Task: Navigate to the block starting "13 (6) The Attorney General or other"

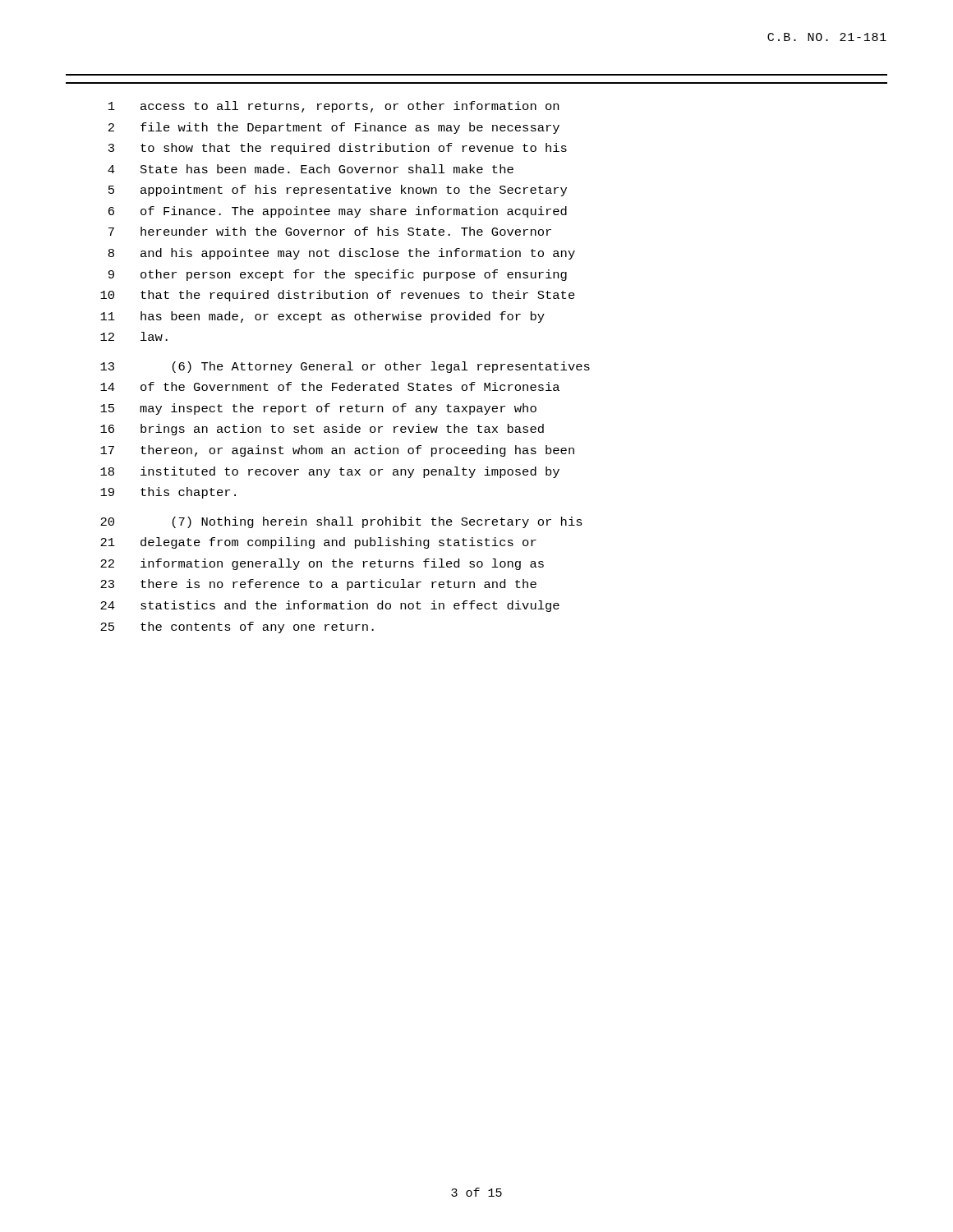Action: pos(476,431)
